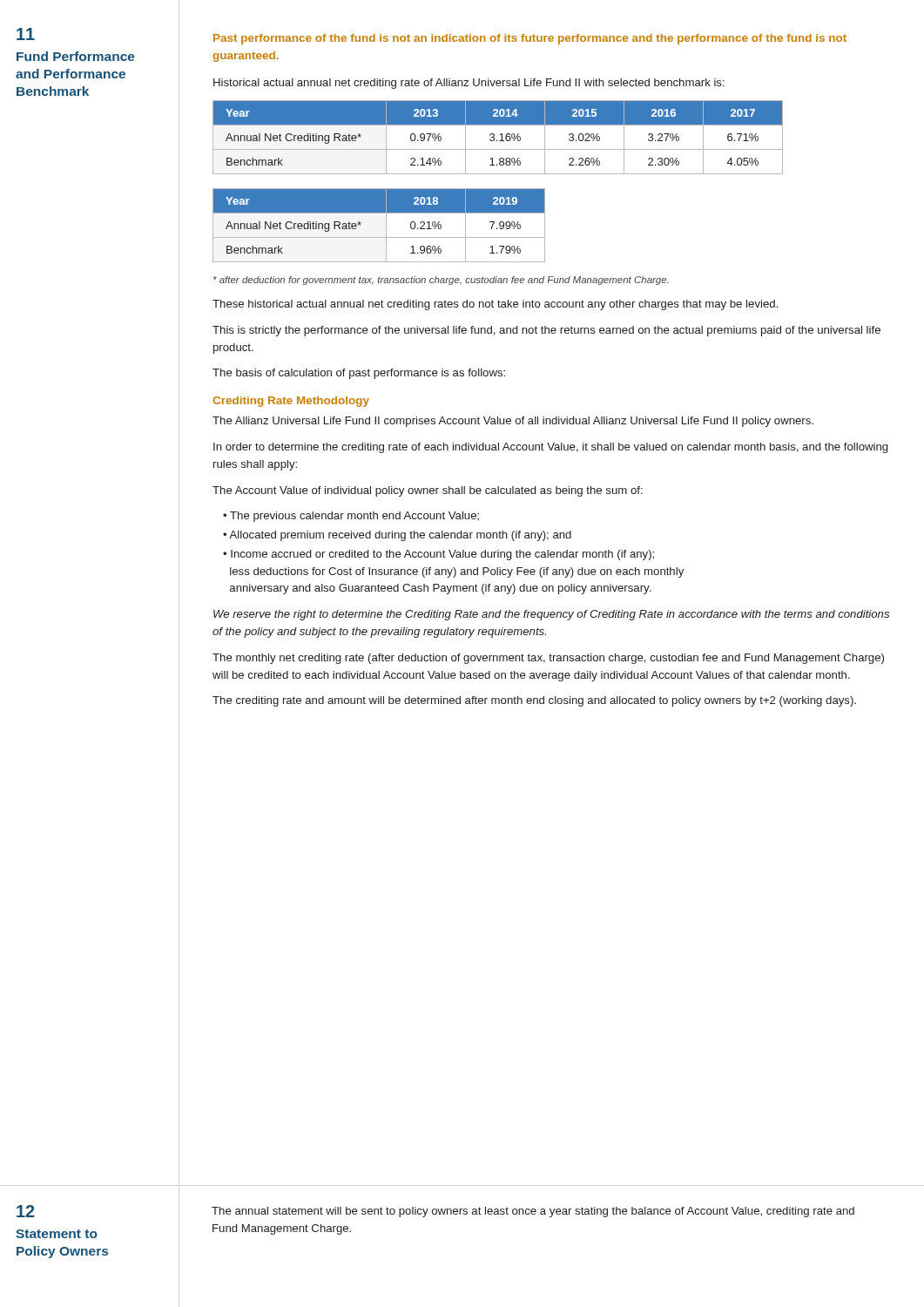The image size is (924, 1307).
Task: Locate the region starting "These historical actual annual net crediting"
Action: click(x=496, y=304)
